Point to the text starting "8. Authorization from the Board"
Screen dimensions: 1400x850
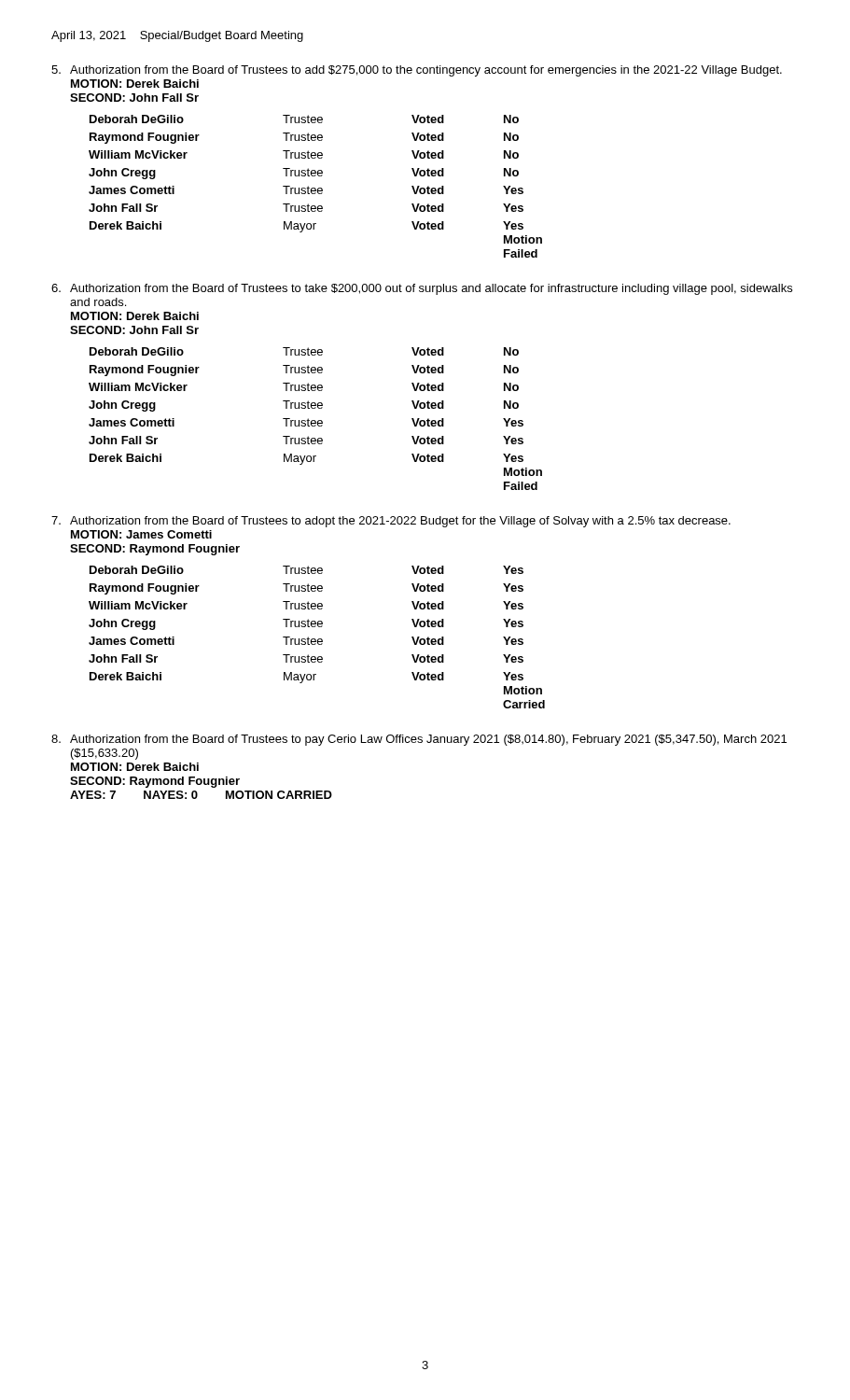click(419, 740)
